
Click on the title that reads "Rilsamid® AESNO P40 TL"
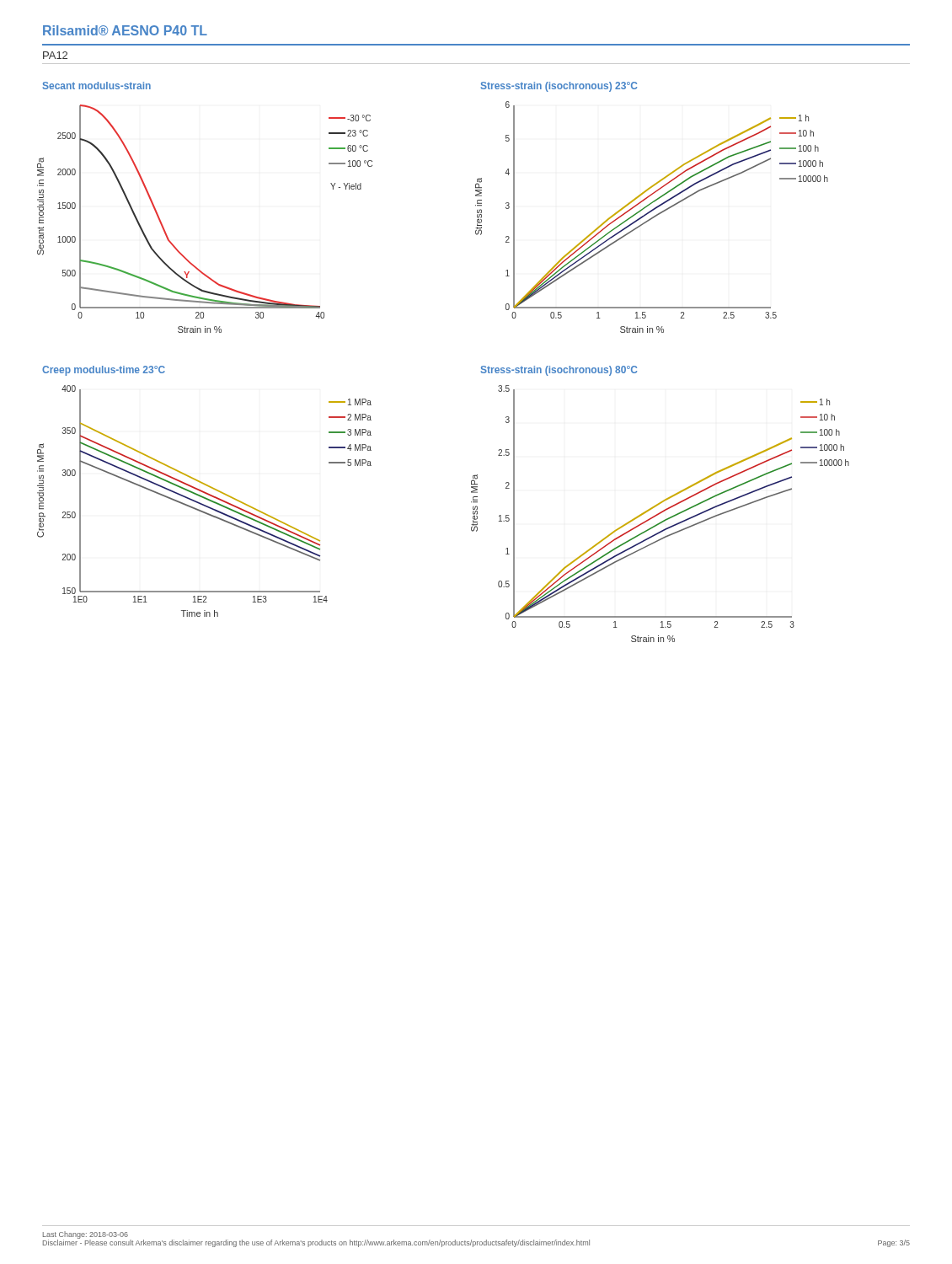click(125, 31)
